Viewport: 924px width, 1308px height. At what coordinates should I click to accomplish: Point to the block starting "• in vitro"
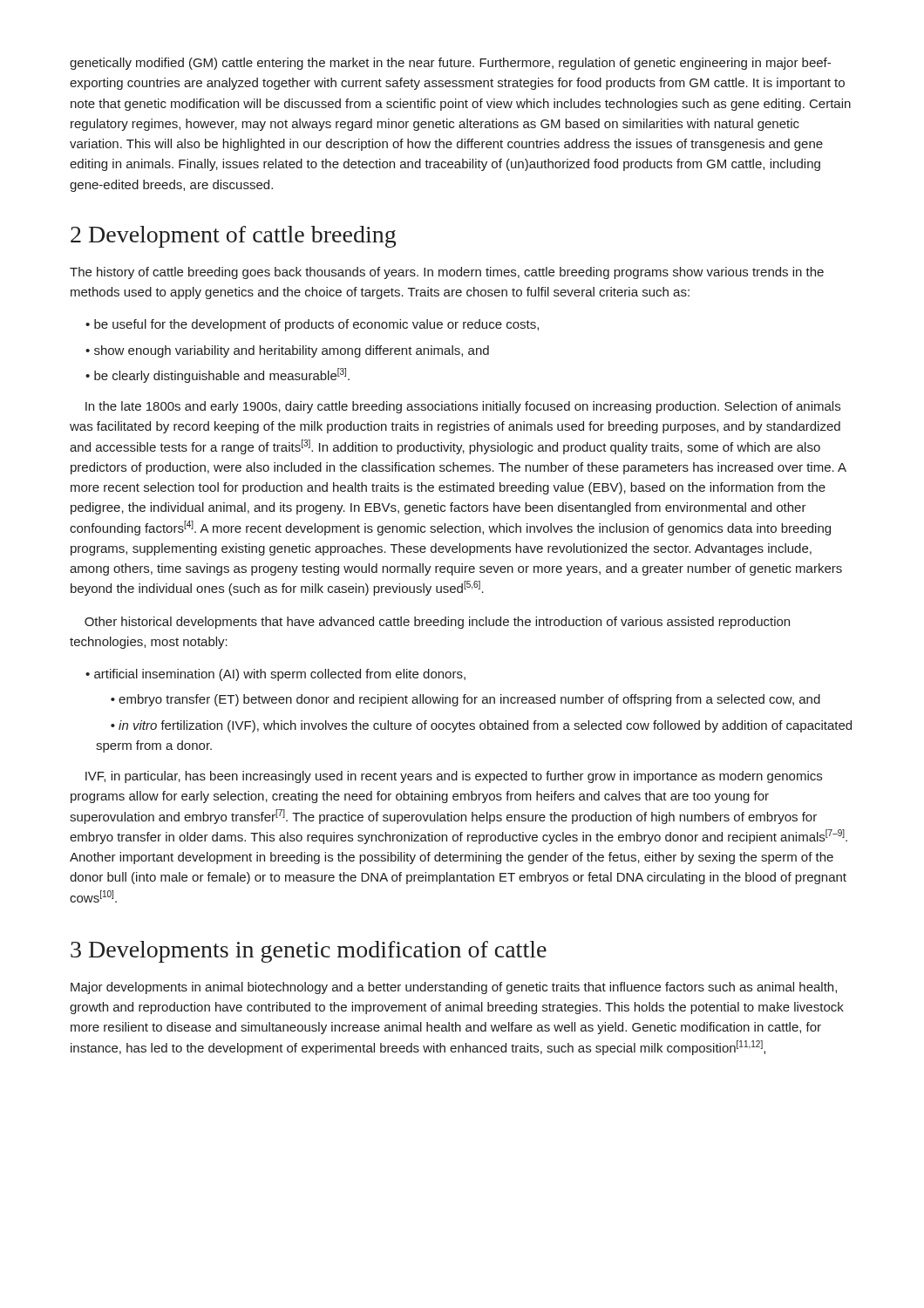coord(474,735)
